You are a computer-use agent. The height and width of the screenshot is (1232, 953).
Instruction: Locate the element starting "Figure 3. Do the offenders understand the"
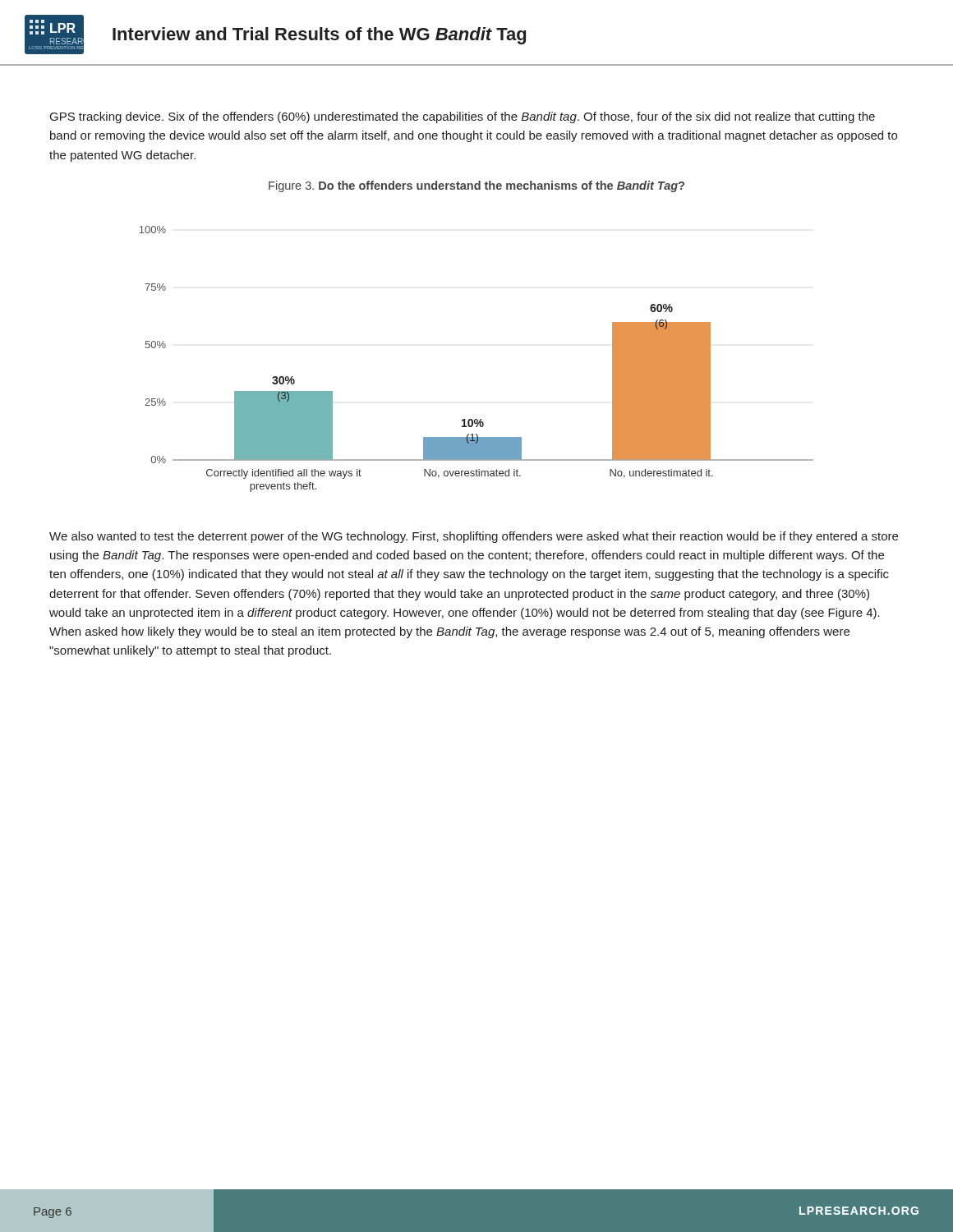tap(476, 185)
